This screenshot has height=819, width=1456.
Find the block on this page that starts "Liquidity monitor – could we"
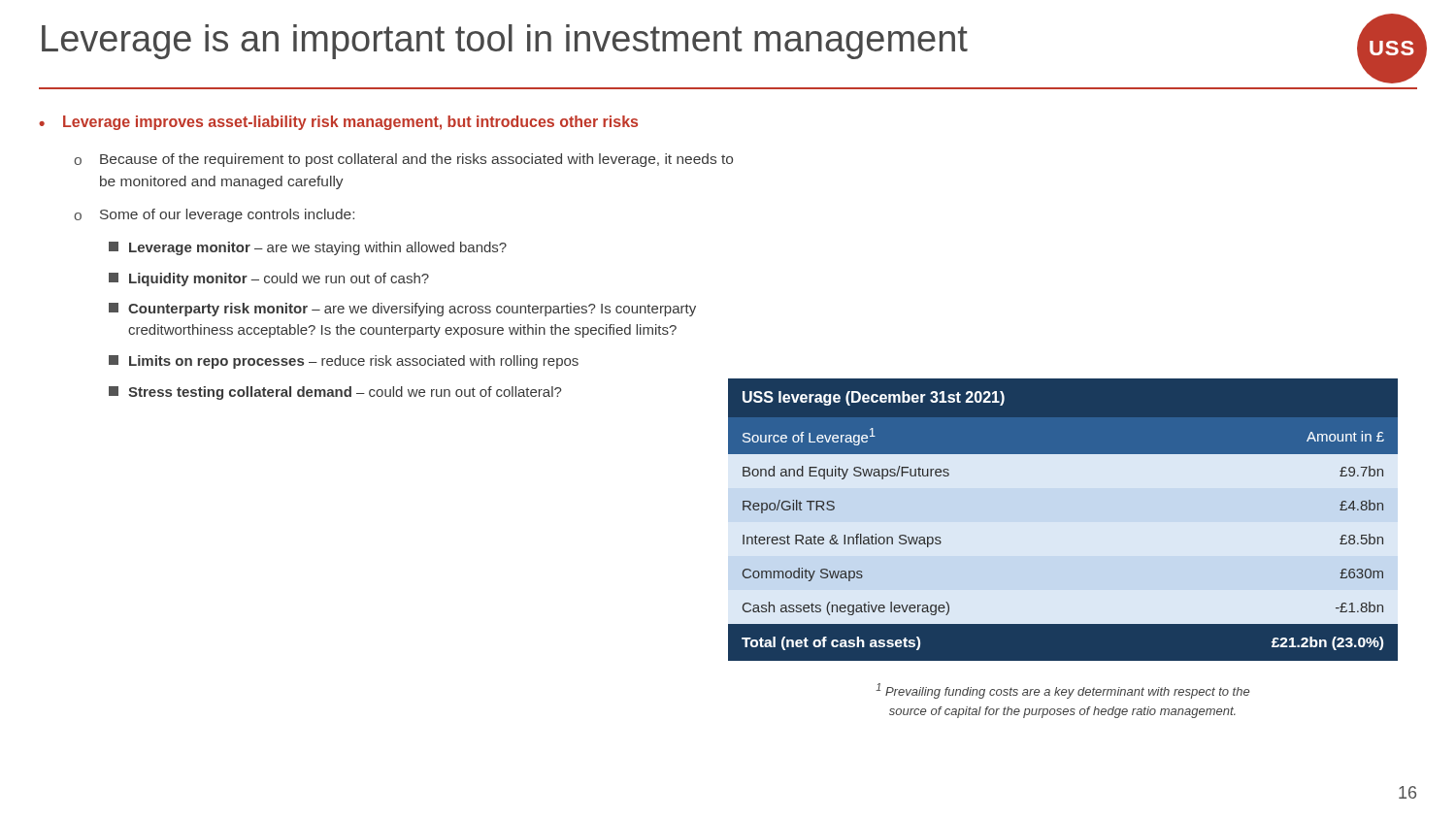click(x=269, y=278)
